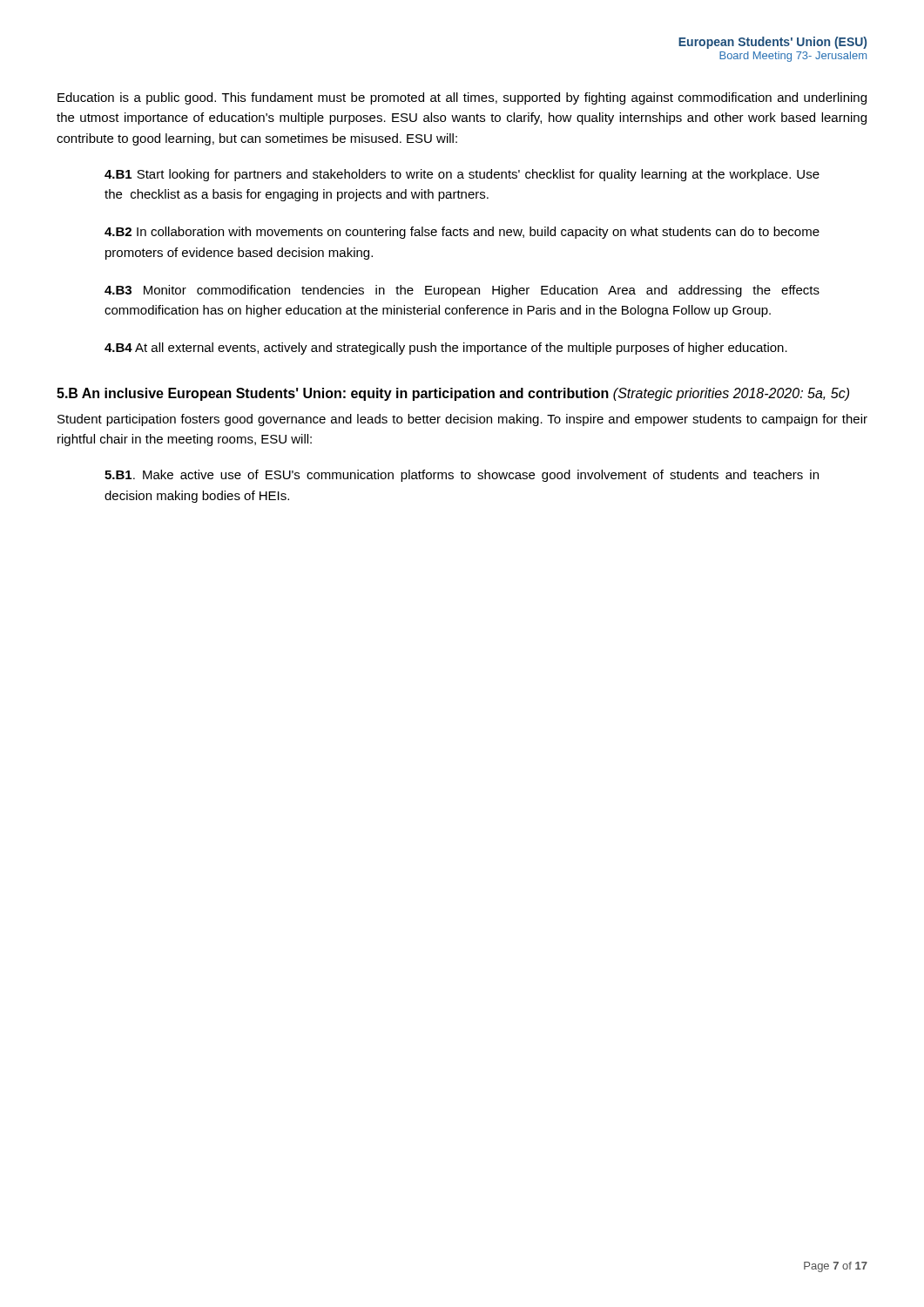Point to the text block starting "4.B4 At all external events,"
Viewport: 924px width, 1307px height.
(x=462, y=348)
